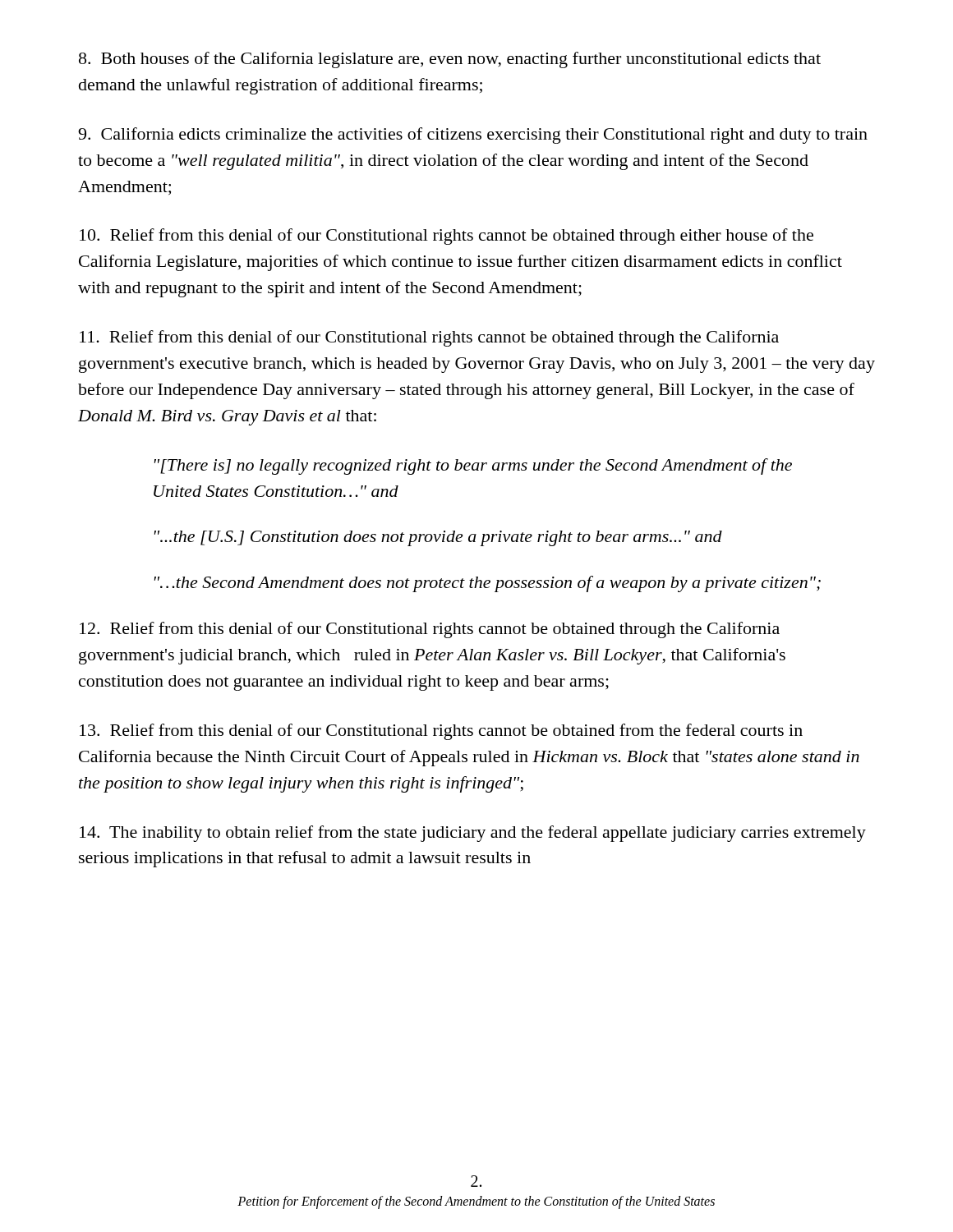
Task: Find the block on this page that starts "11. Relief from this denial of our"
Action: pyautogui.click(x=476, y=376)
